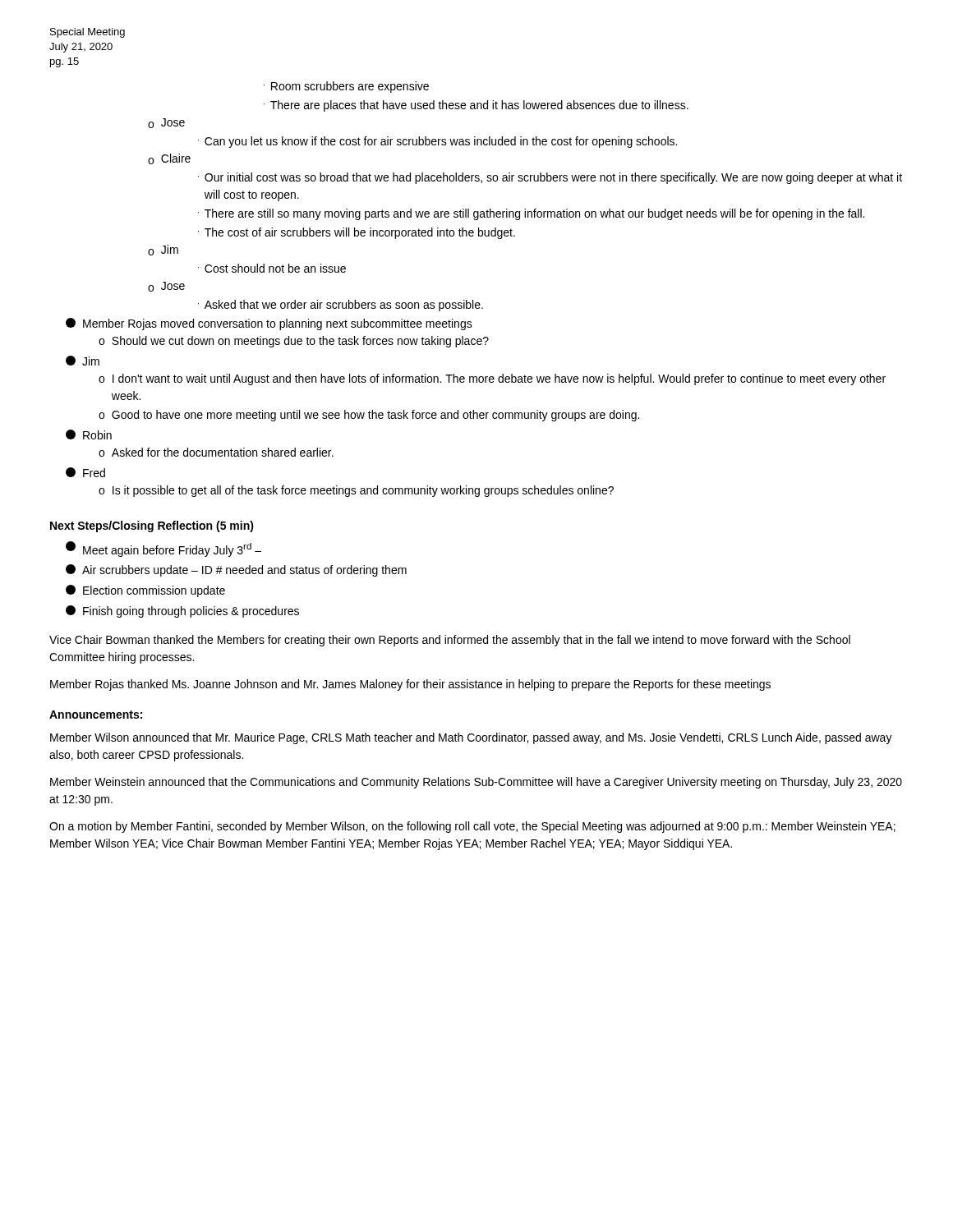Select the passage starting "Election commission update"
The width and height of the screenshot is (953, 1232).
tap(146, 591)
